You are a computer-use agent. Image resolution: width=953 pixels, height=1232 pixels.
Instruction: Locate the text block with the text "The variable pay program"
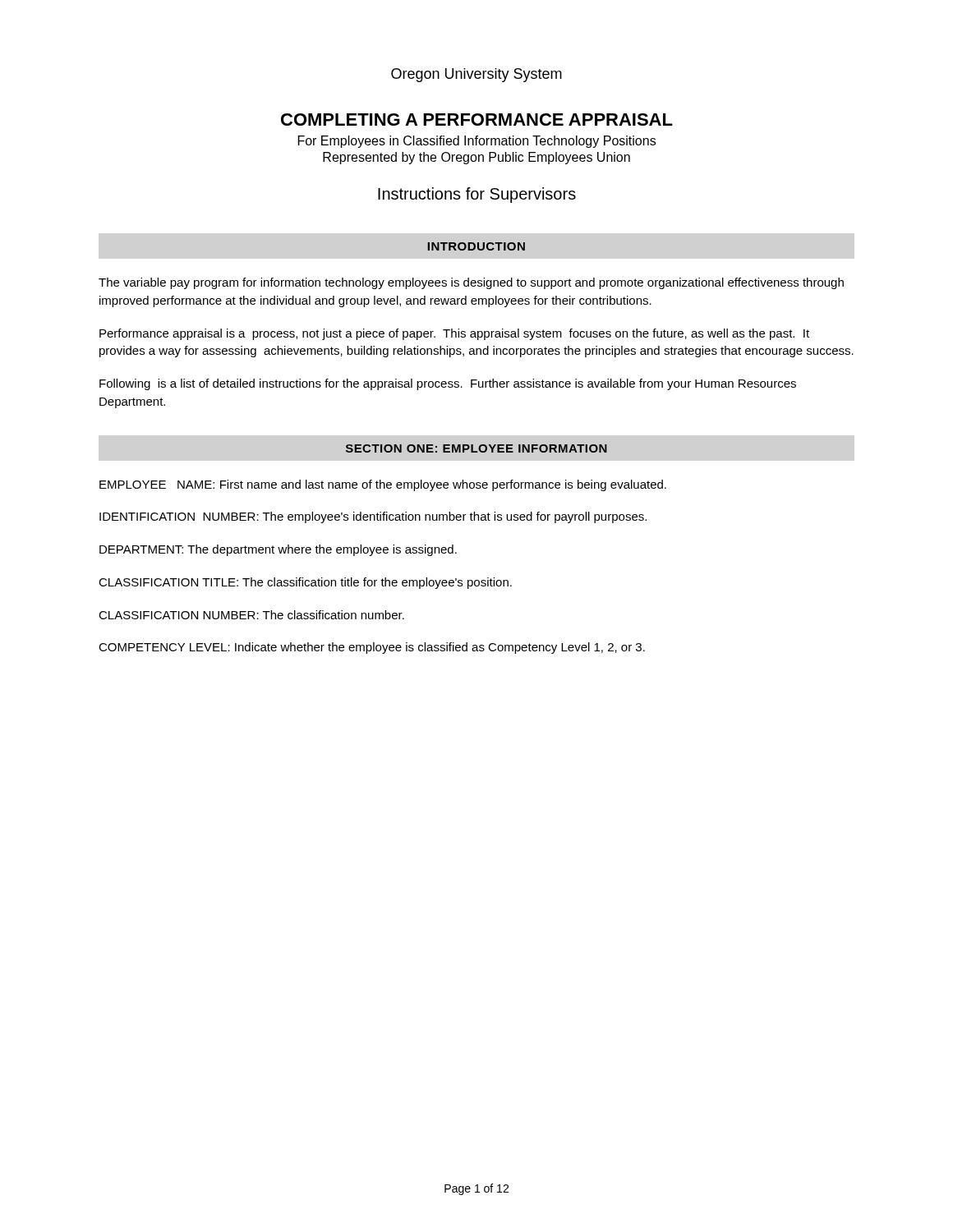point(471,291)
